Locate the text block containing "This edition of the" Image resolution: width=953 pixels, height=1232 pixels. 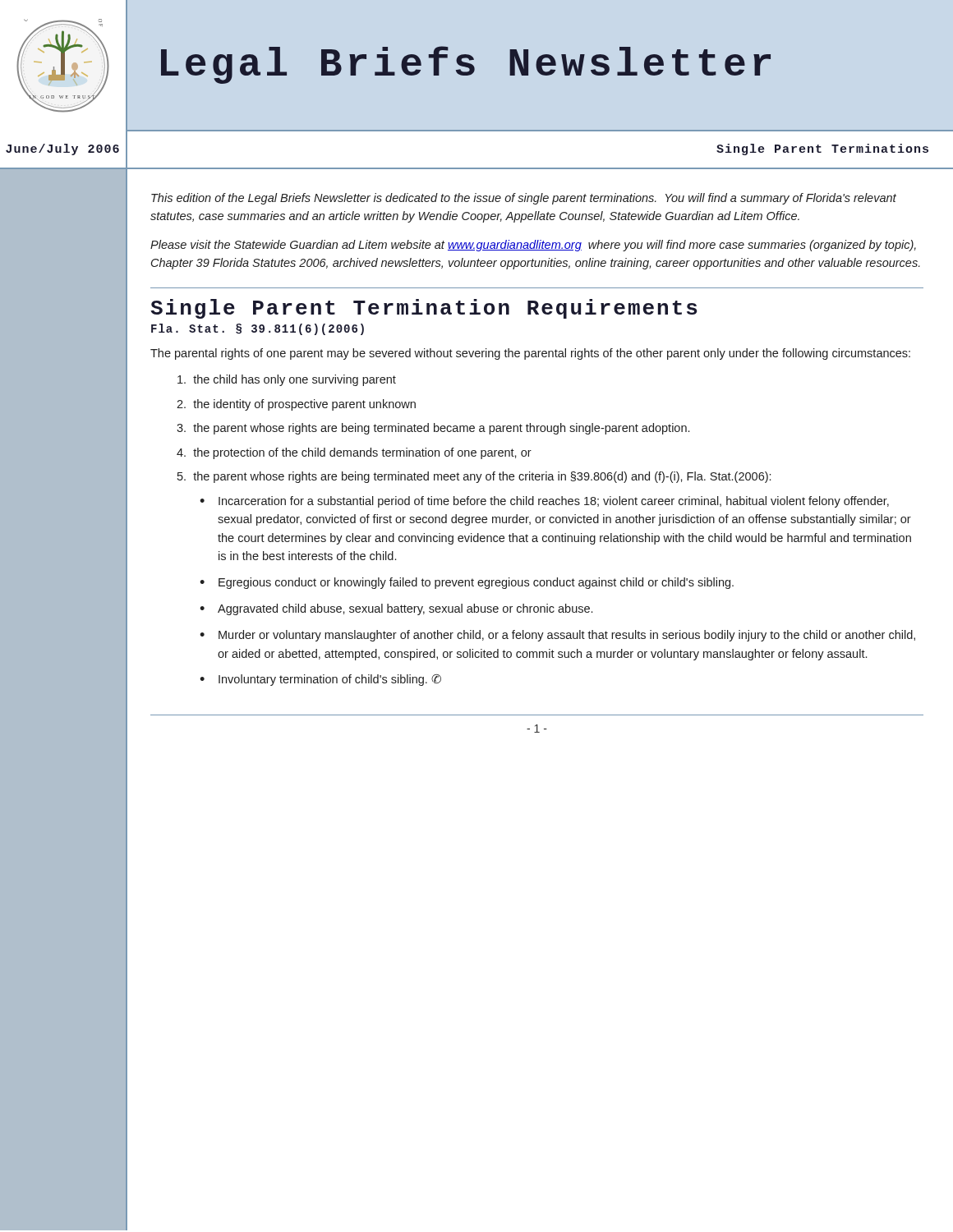(523, 207)
